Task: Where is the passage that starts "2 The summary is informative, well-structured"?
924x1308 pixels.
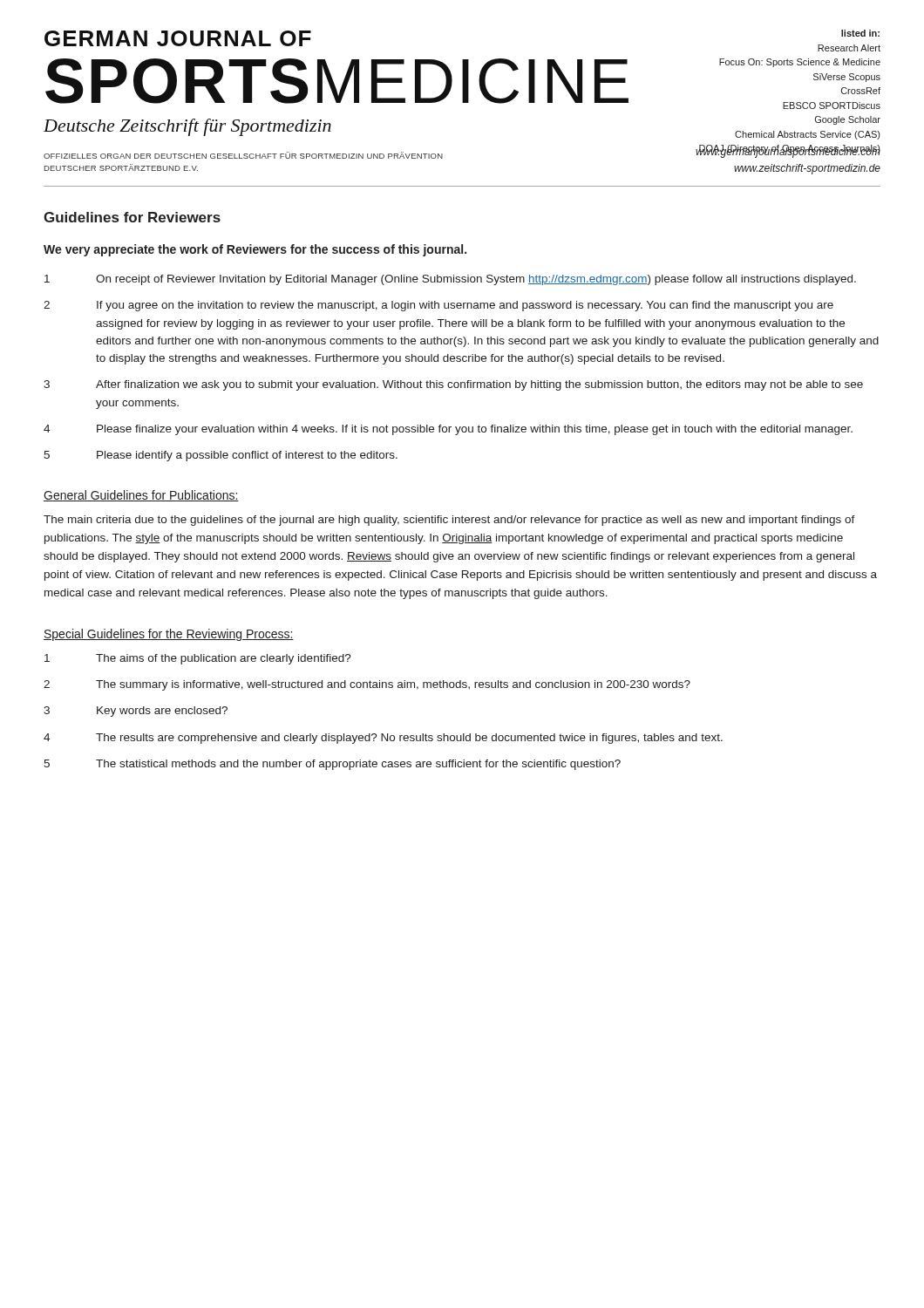Action: (462, 685)
